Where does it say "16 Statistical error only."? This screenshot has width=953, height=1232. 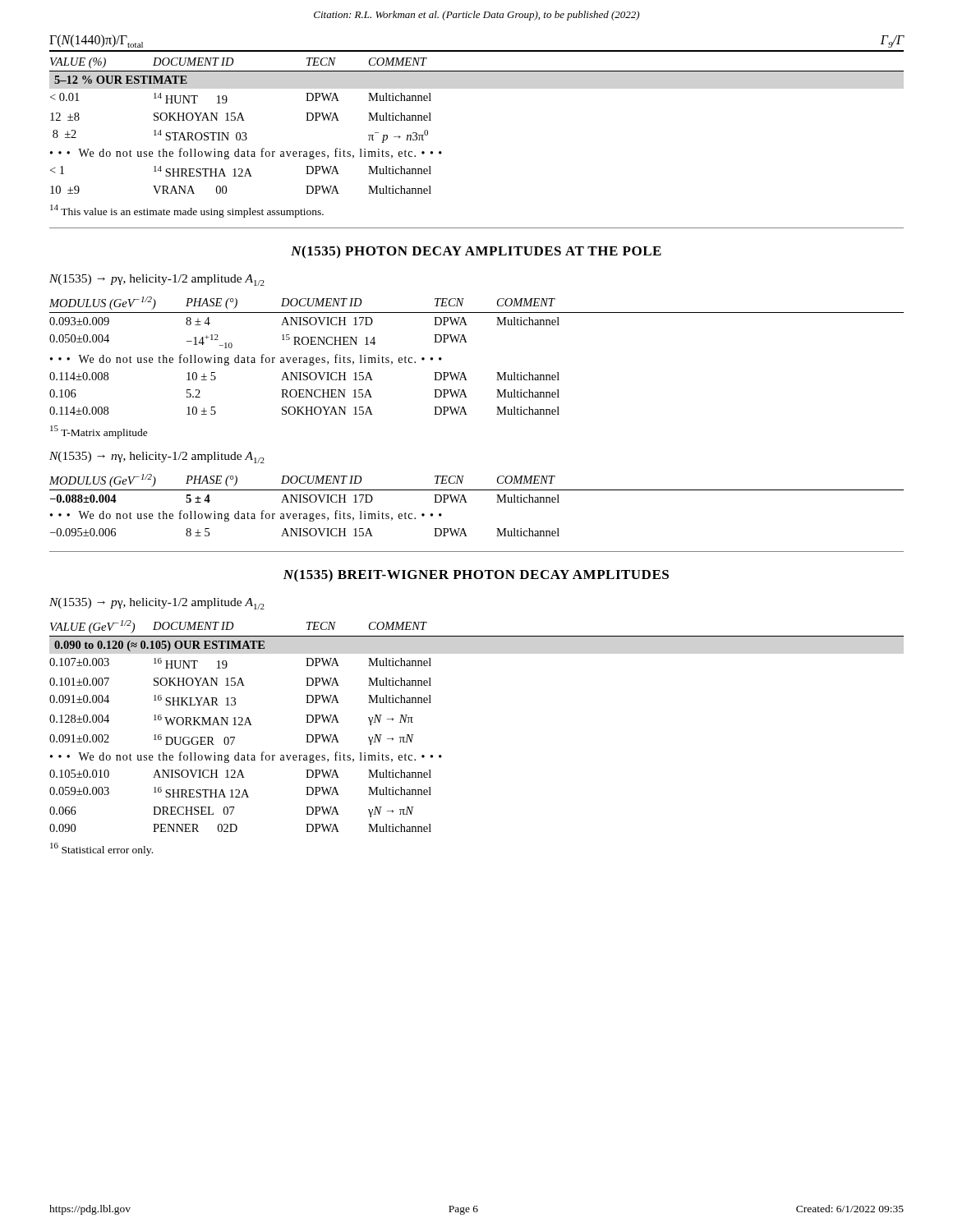pos(101,848)
